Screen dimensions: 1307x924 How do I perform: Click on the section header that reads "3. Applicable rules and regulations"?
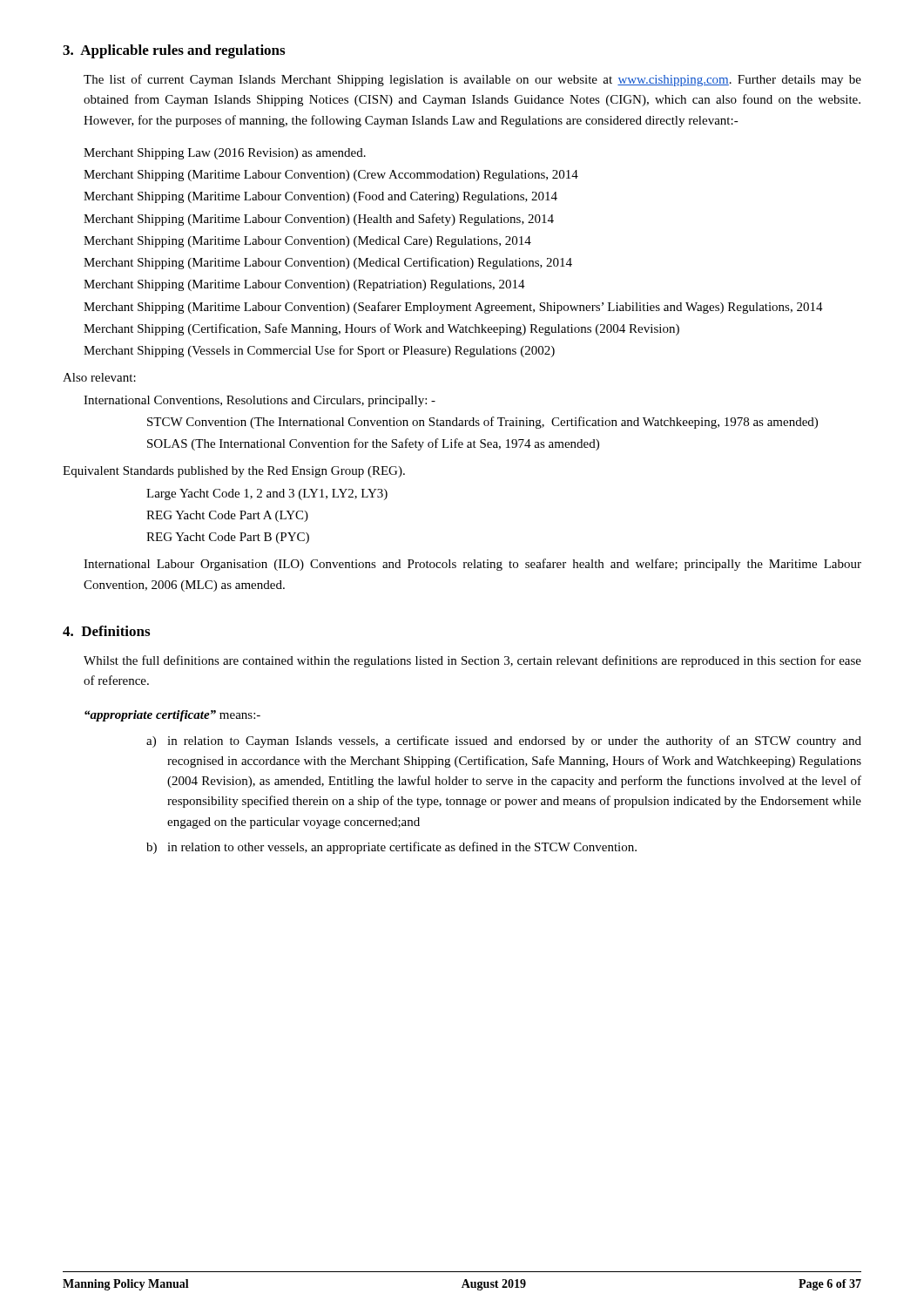[174, 50]
